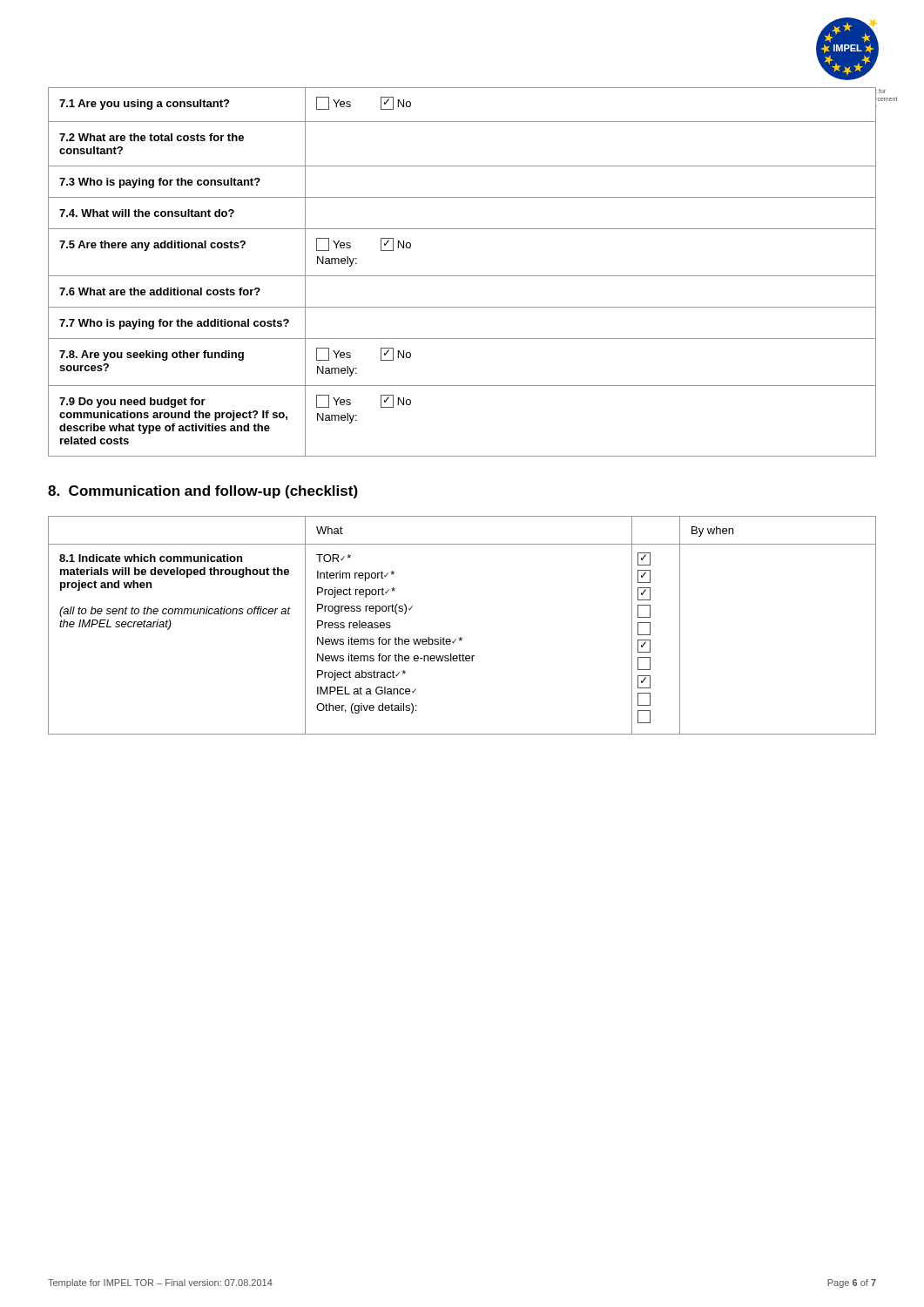The image size is (924, 1307).
Task: Locate the table with the text "Yes No"
Action: point(462,272)
